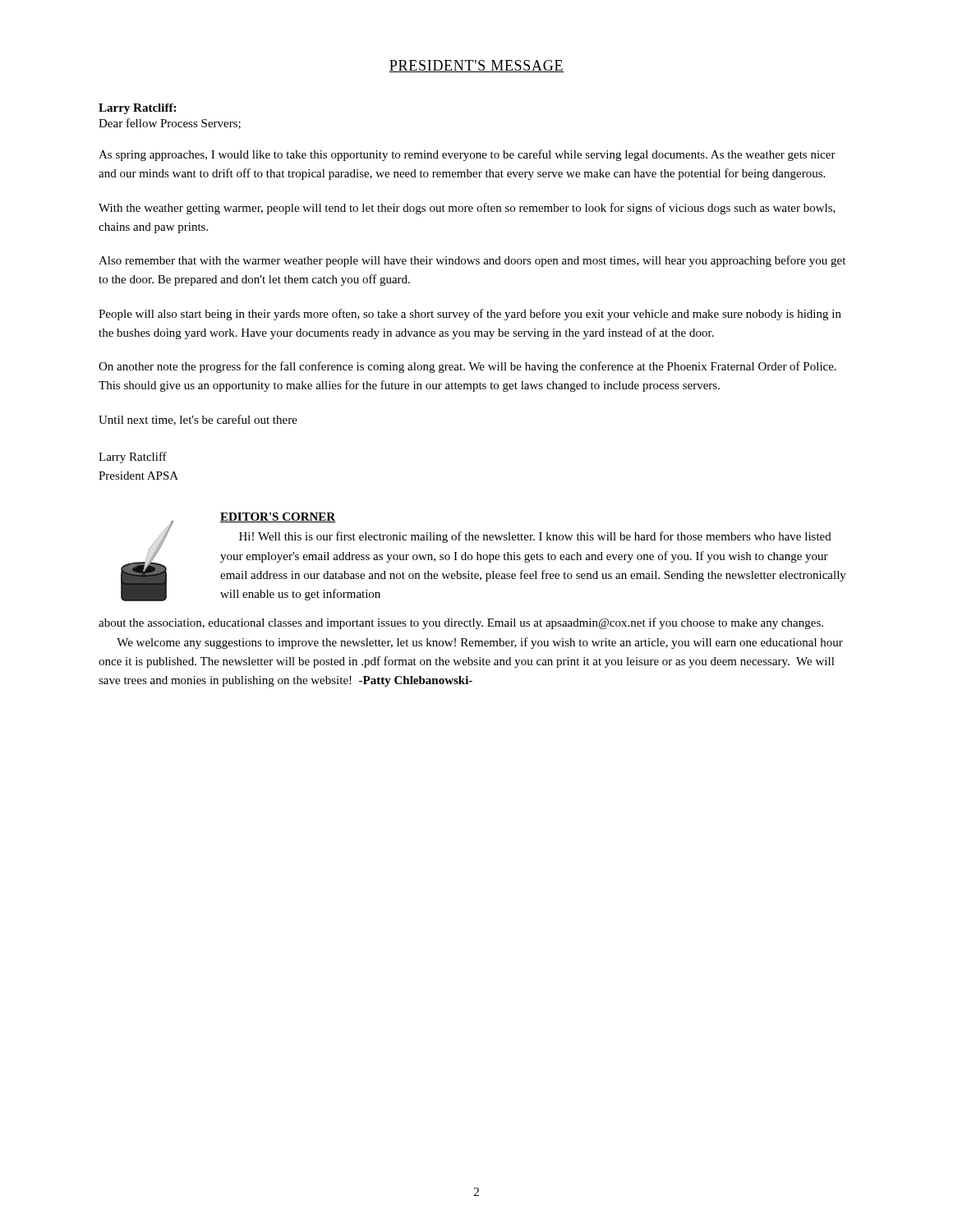Locate the text that reads "Larry Ratcliff President APSA"

[138, 466]
